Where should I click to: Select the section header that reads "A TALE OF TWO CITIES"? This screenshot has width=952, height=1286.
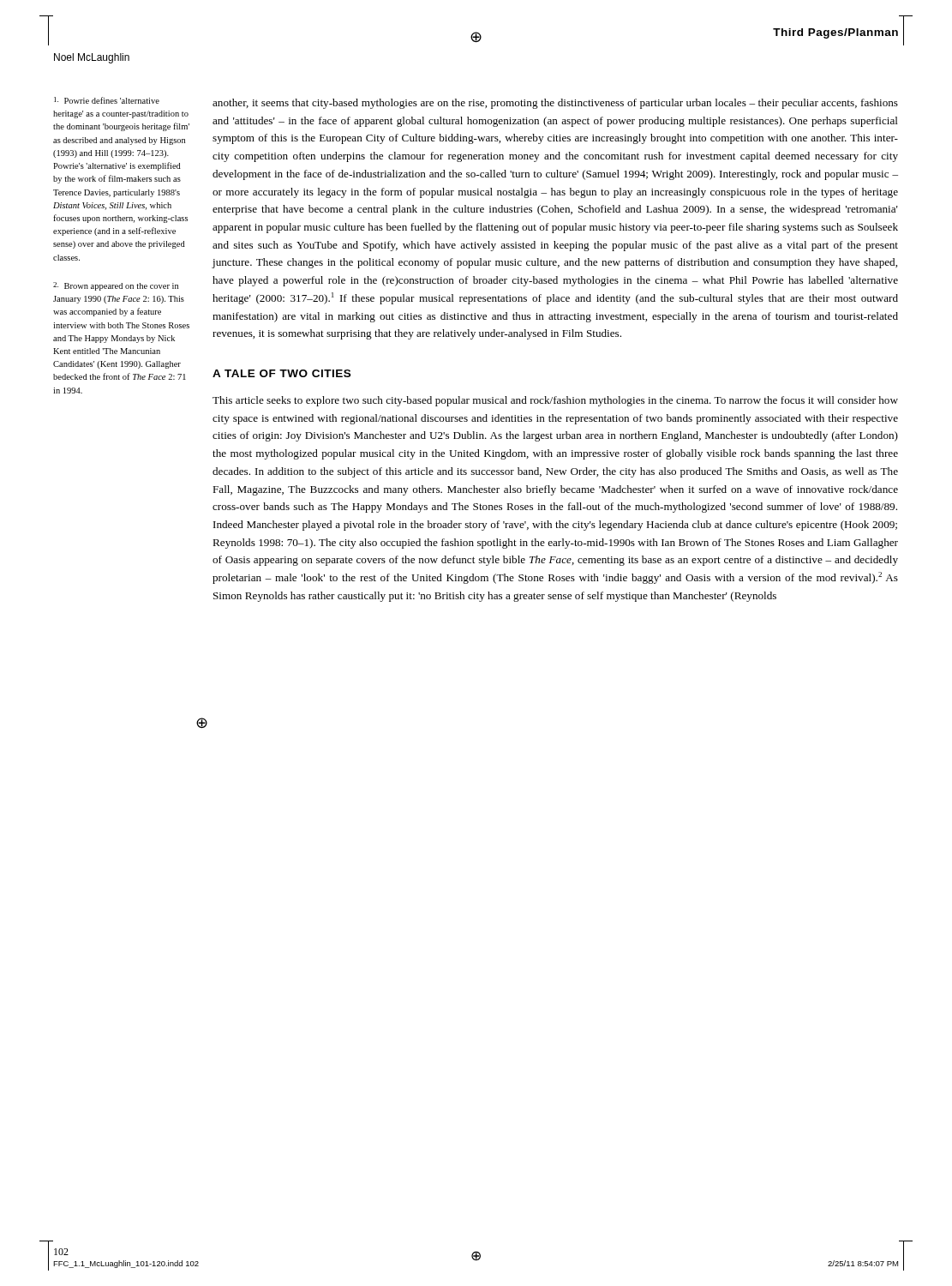tap(282, 373)
